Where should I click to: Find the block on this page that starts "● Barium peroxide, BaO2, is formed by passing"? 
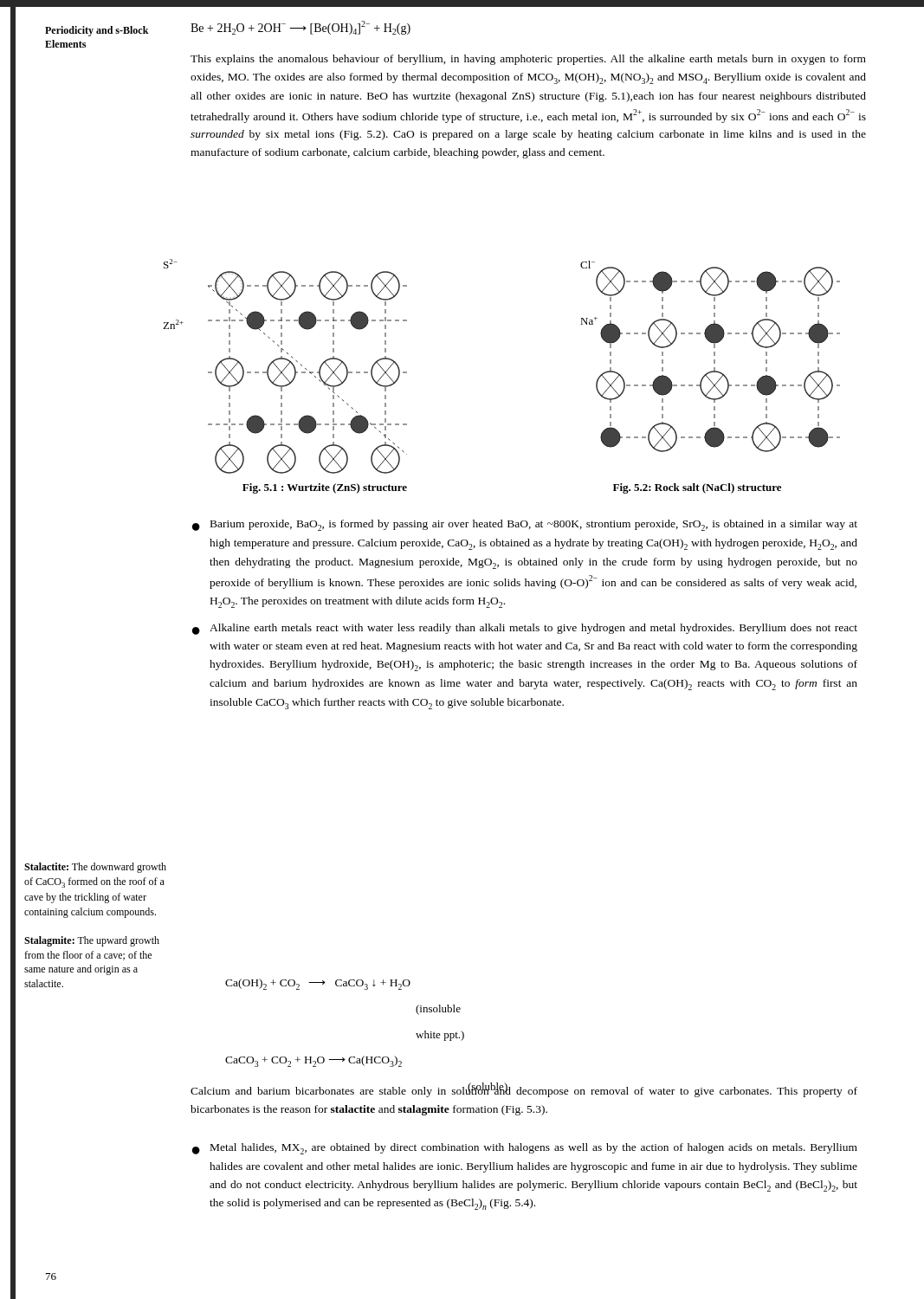point(524,563)
